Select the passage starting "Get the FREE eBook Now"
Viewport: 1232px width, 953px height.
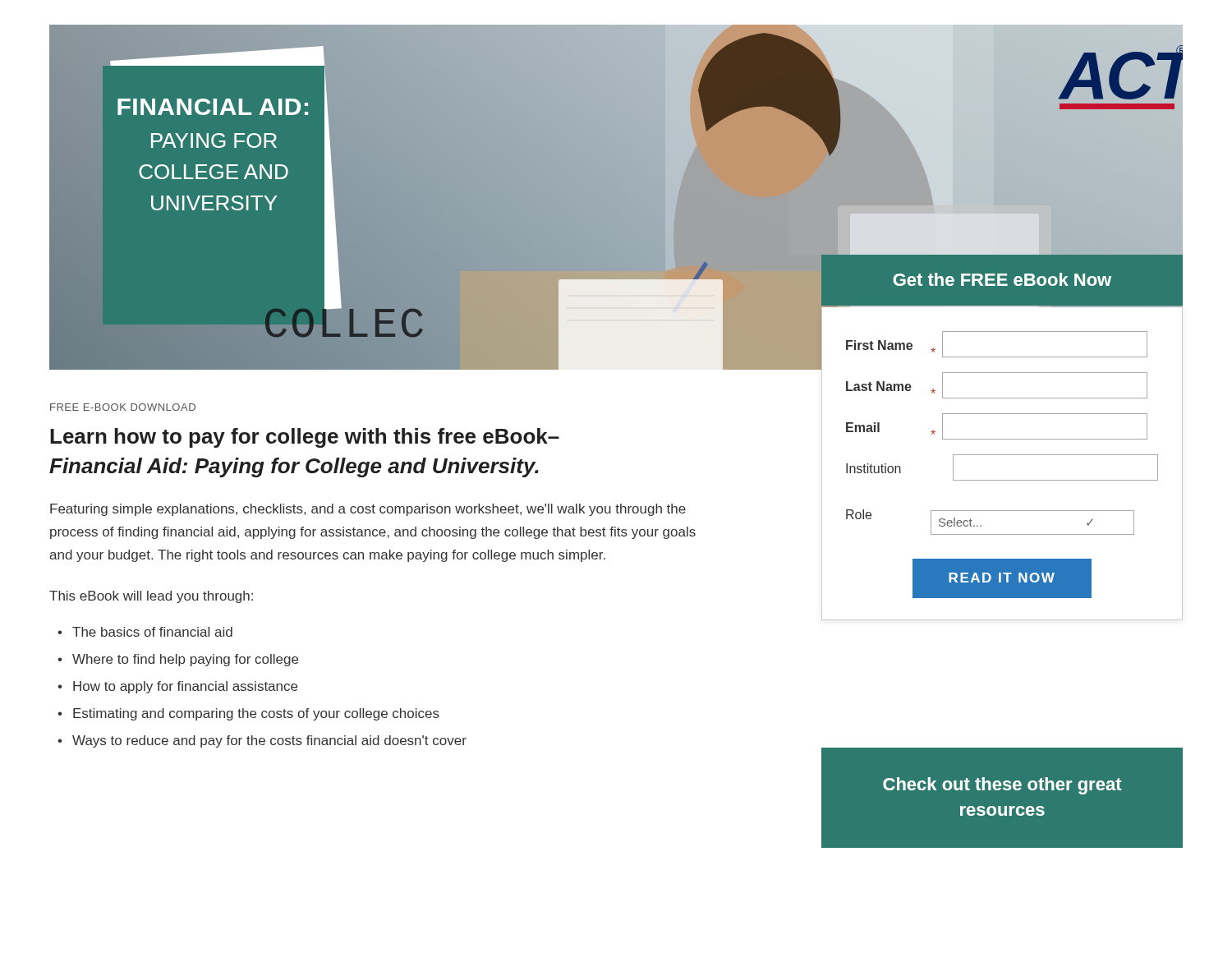coord(1002,280)
